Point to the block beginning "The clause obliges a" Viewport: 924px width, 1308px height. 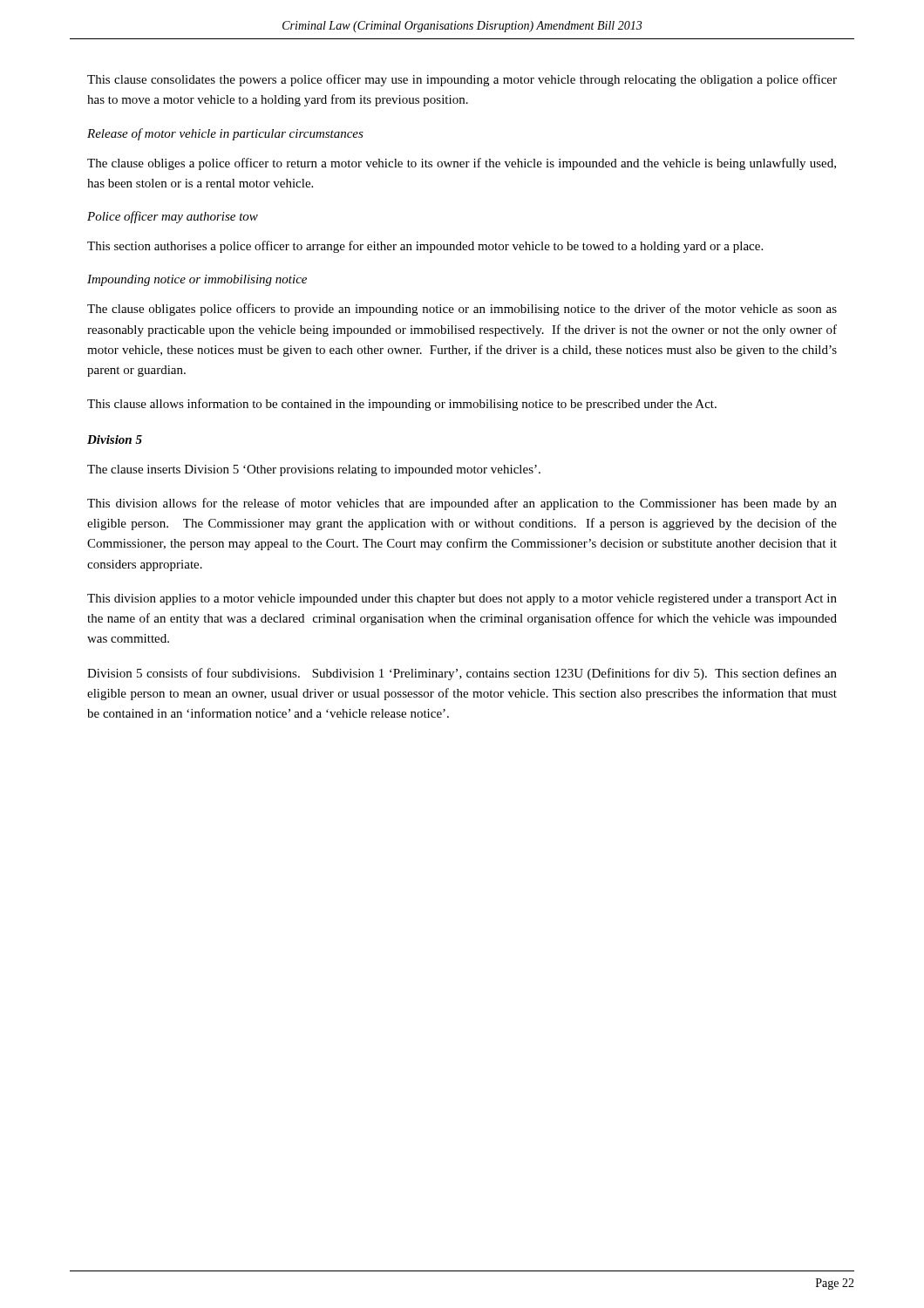click(x=462, y=173)
